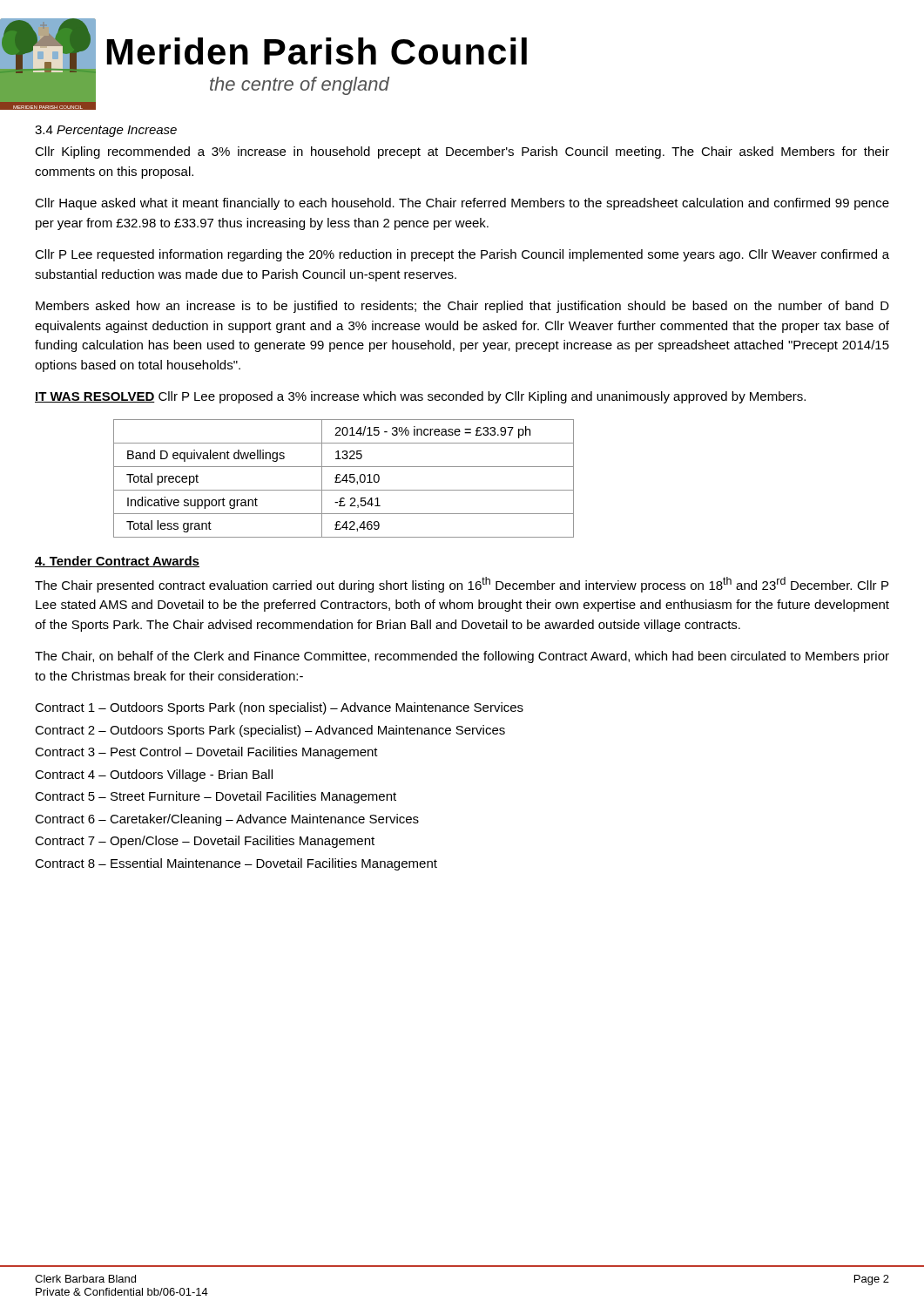Click on the text block with the text "The Chair, on behalf of the"

point(462,665)
